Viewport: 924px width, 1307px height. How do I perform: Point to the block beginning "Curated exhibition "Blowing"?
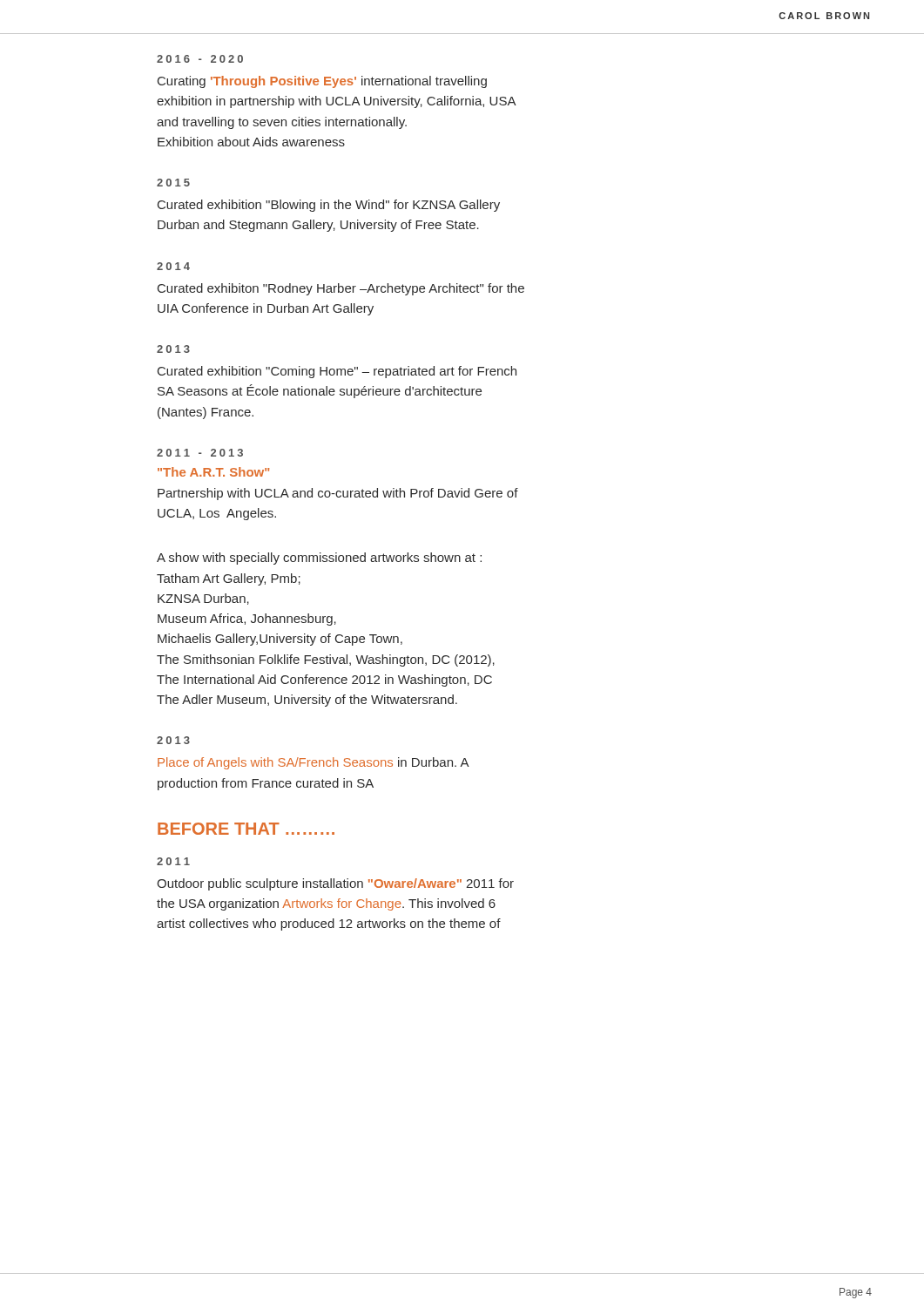328,214
